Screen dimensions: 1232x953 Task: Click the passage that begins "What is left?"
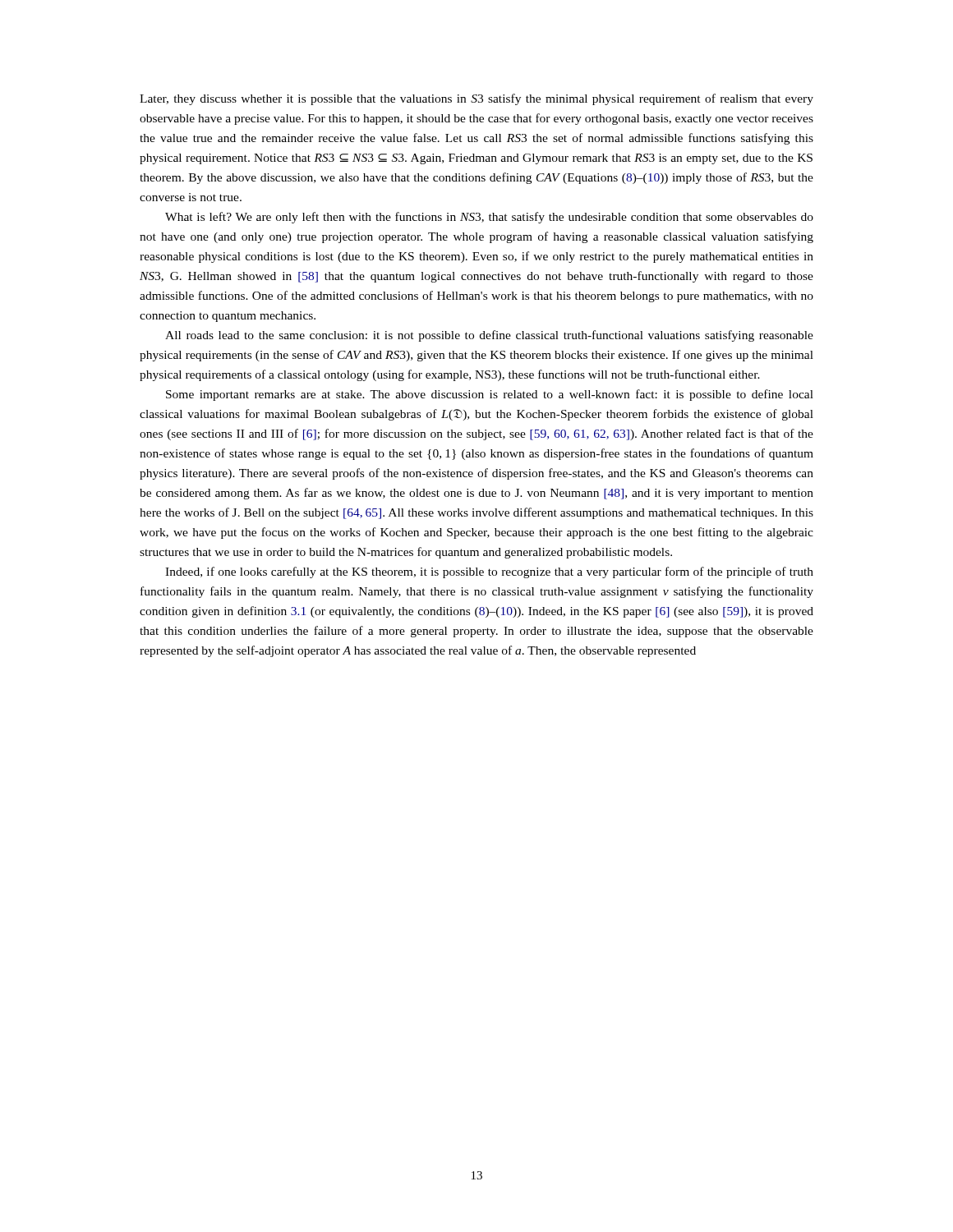(476, 266)
